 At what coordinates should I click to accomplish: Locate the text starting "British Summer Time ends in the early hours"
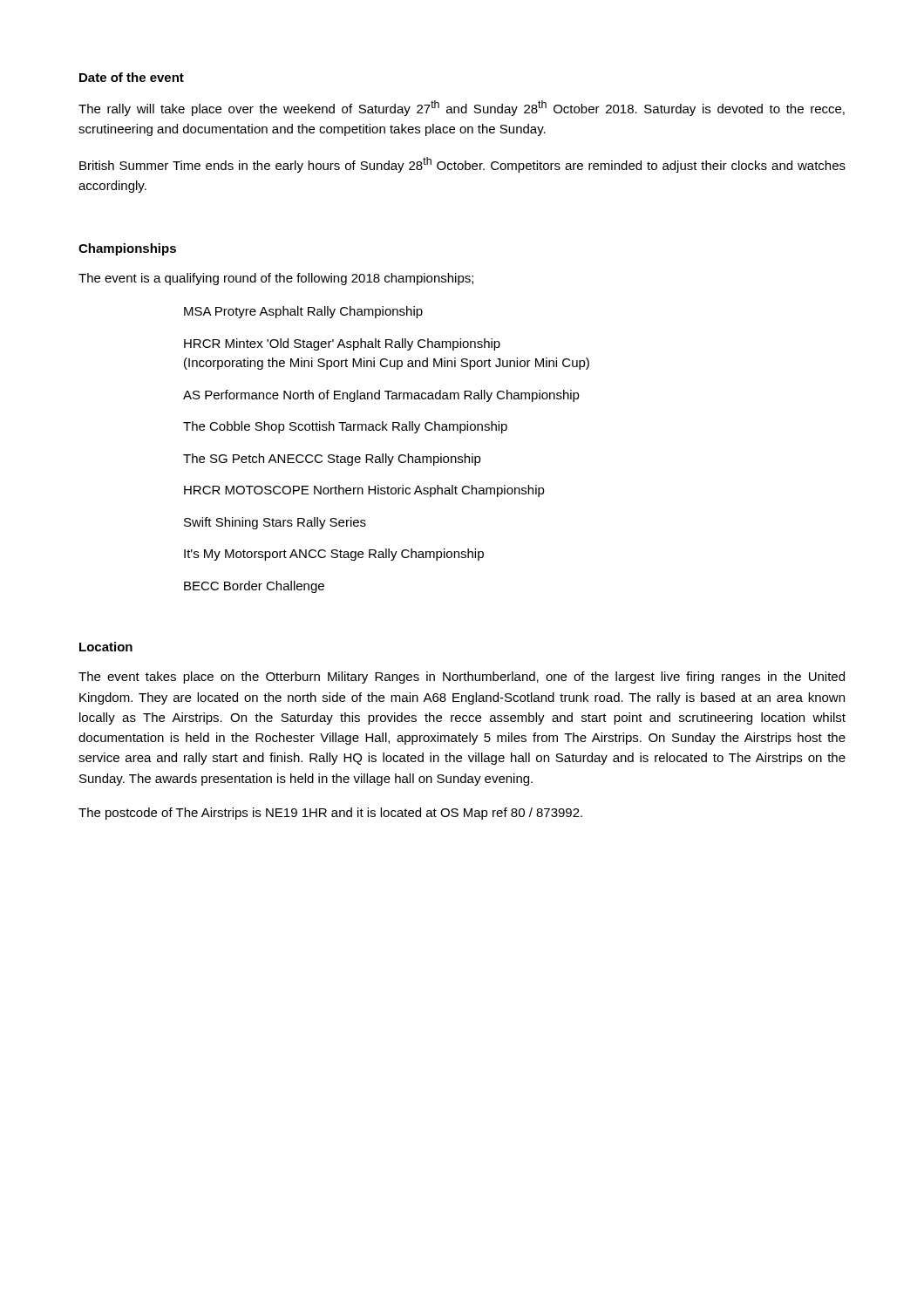coord(462,174)
